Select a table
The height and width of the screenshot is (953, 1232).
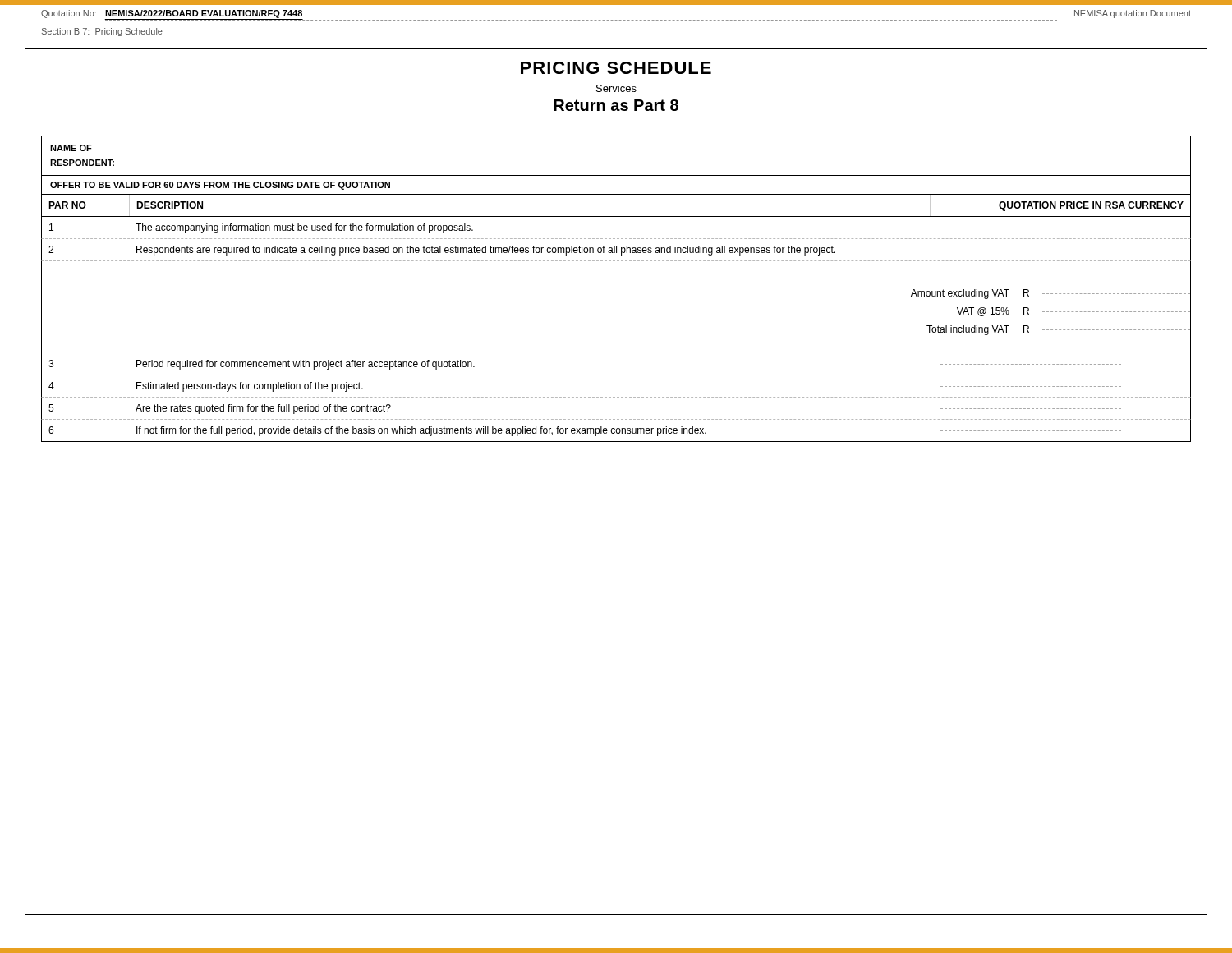616,319
